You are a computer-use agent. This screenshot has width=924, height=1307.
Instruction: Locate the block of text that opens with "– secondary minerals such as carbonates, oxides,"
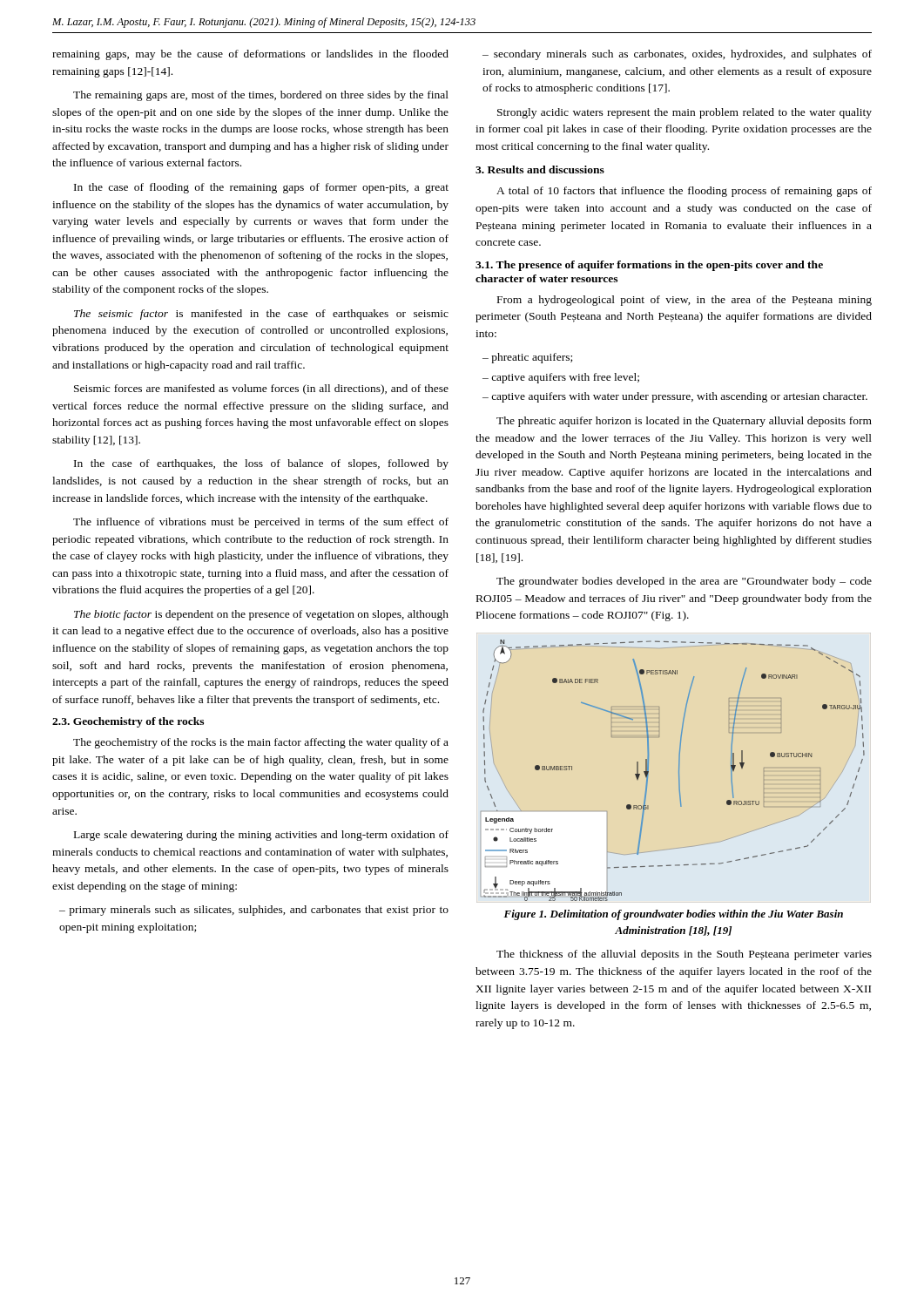pos(677,71)
